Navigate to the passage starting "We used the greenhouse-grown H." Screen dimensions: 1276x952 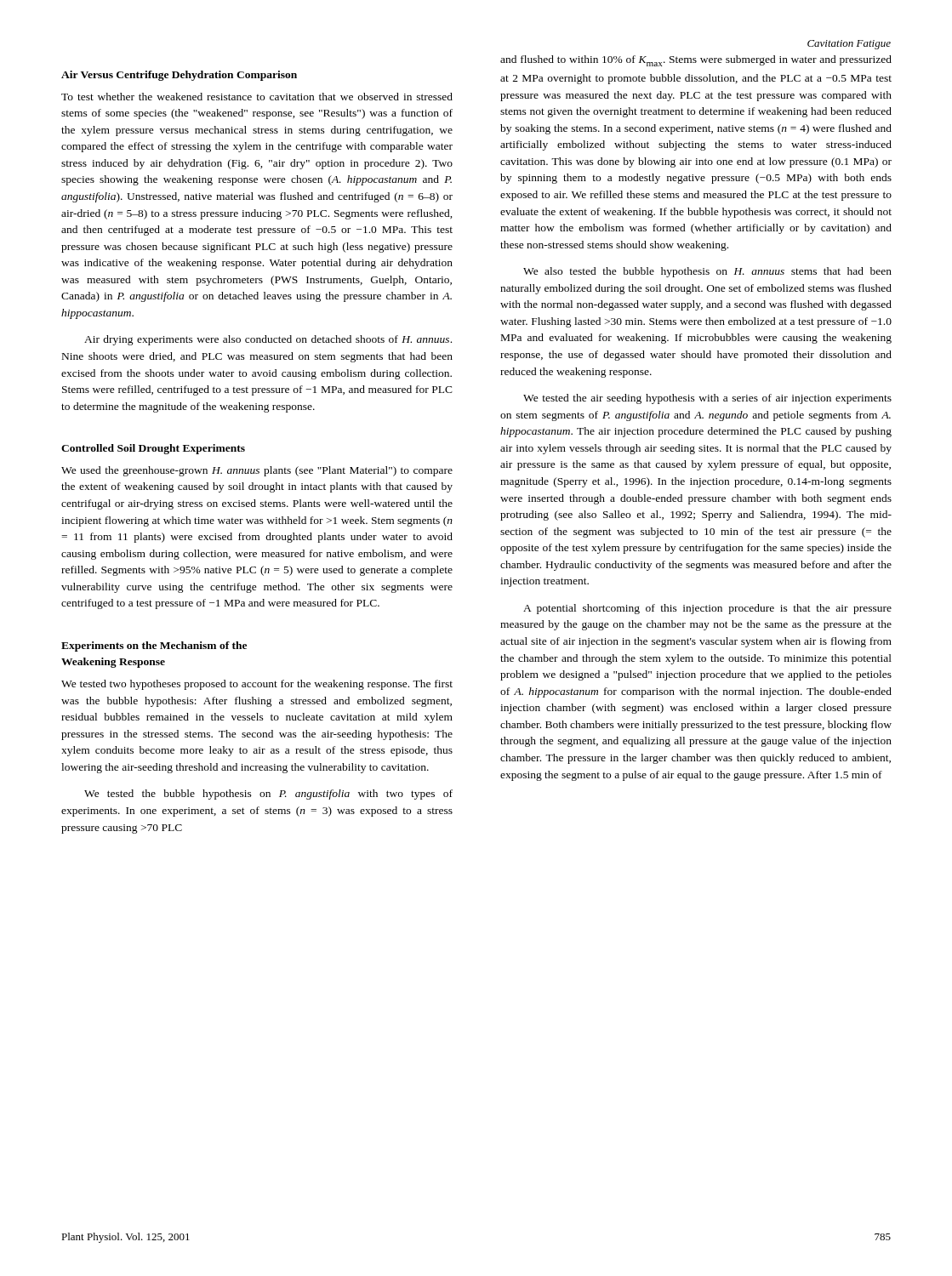click(x=257, y=537)
